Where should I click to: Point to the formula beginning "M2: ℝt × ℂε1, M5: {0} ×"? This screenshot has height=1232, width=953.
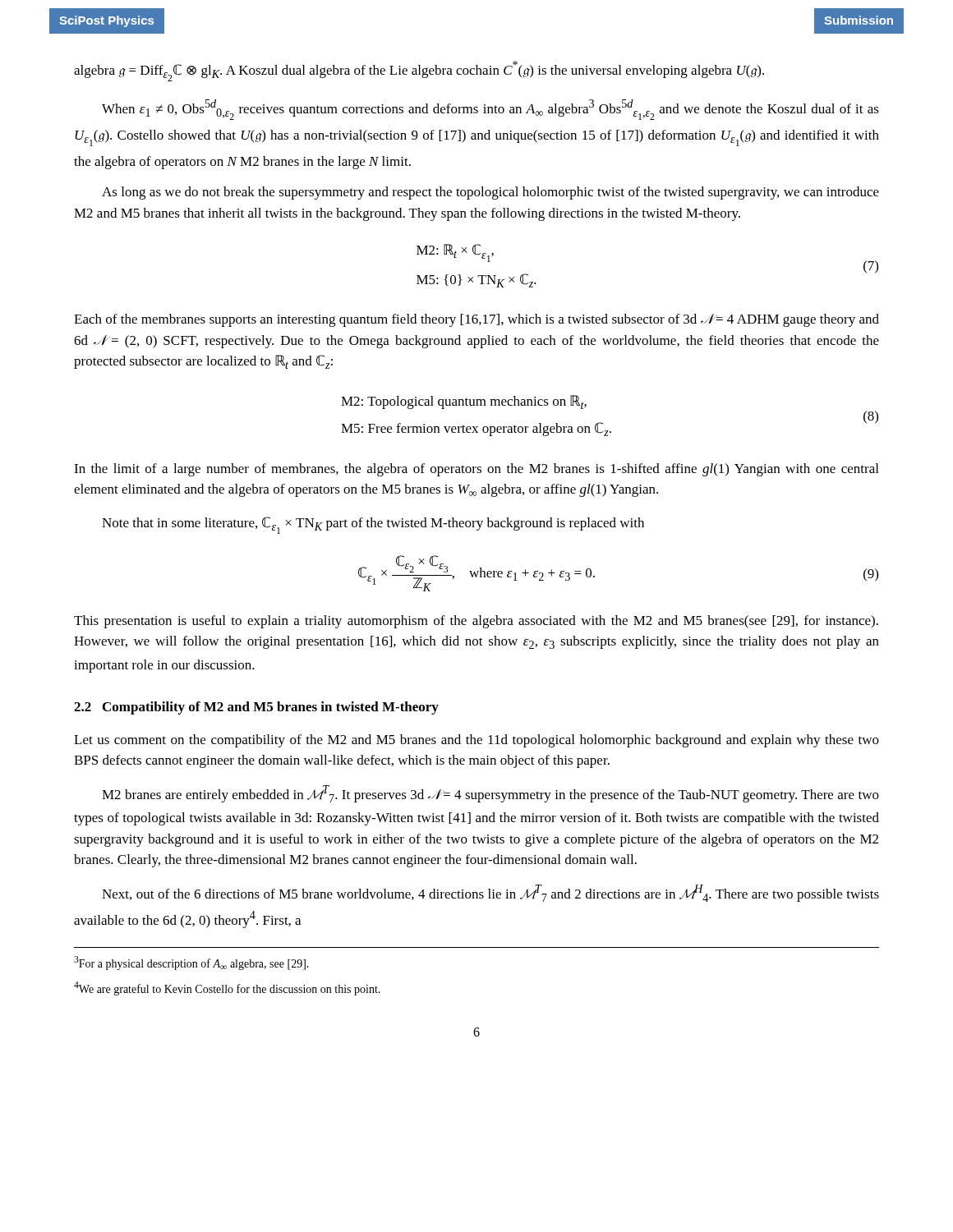[482, 258]
